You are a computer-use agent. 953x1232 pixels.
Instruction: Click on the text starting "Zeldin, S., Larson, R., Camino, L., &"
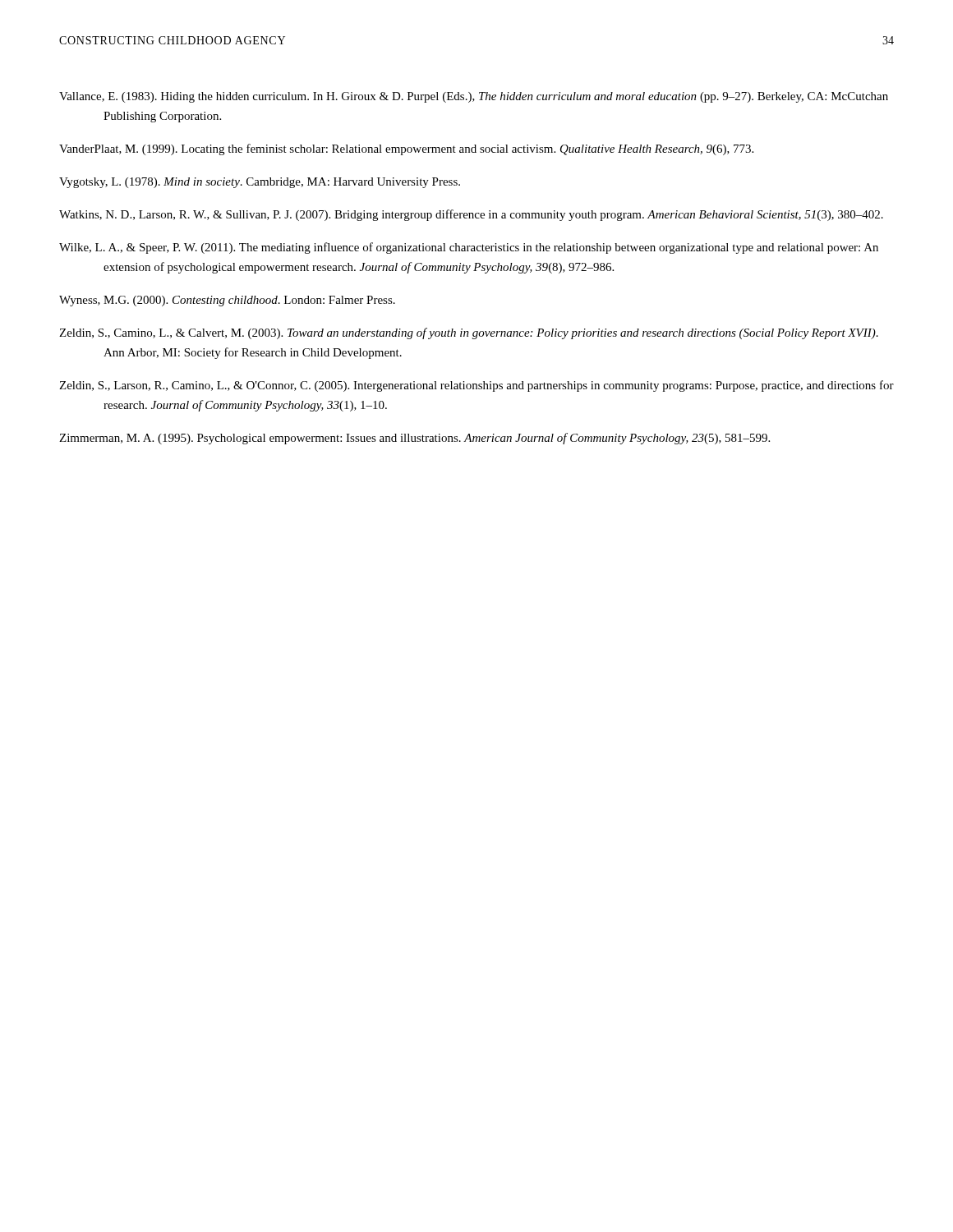tap(476, 395)
